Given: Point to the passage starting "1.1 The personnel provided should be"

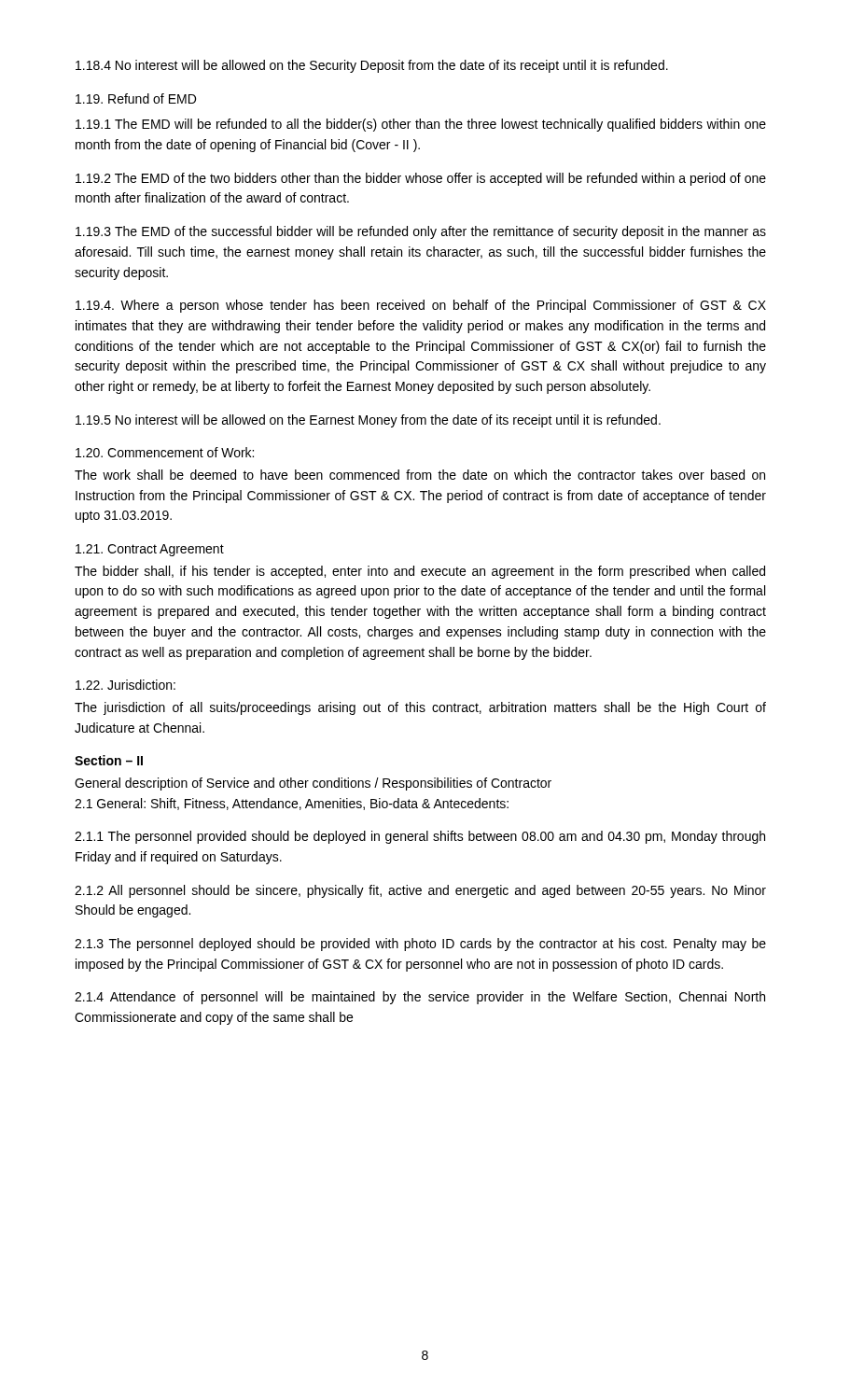Looking at the screenshot, I should (x=420, y=847).
